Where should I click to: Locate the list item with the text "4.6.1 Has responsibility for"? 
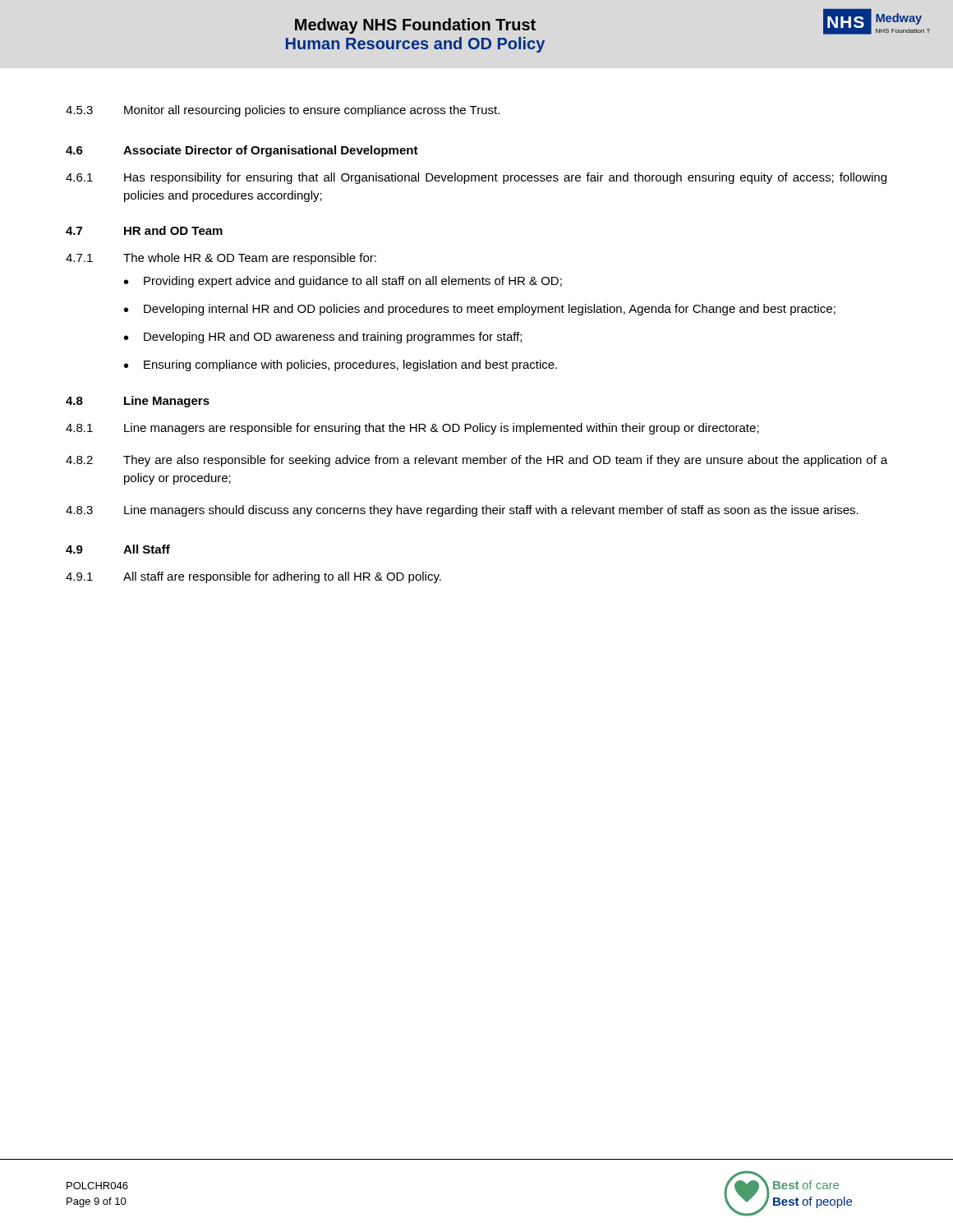coord(476,186)
